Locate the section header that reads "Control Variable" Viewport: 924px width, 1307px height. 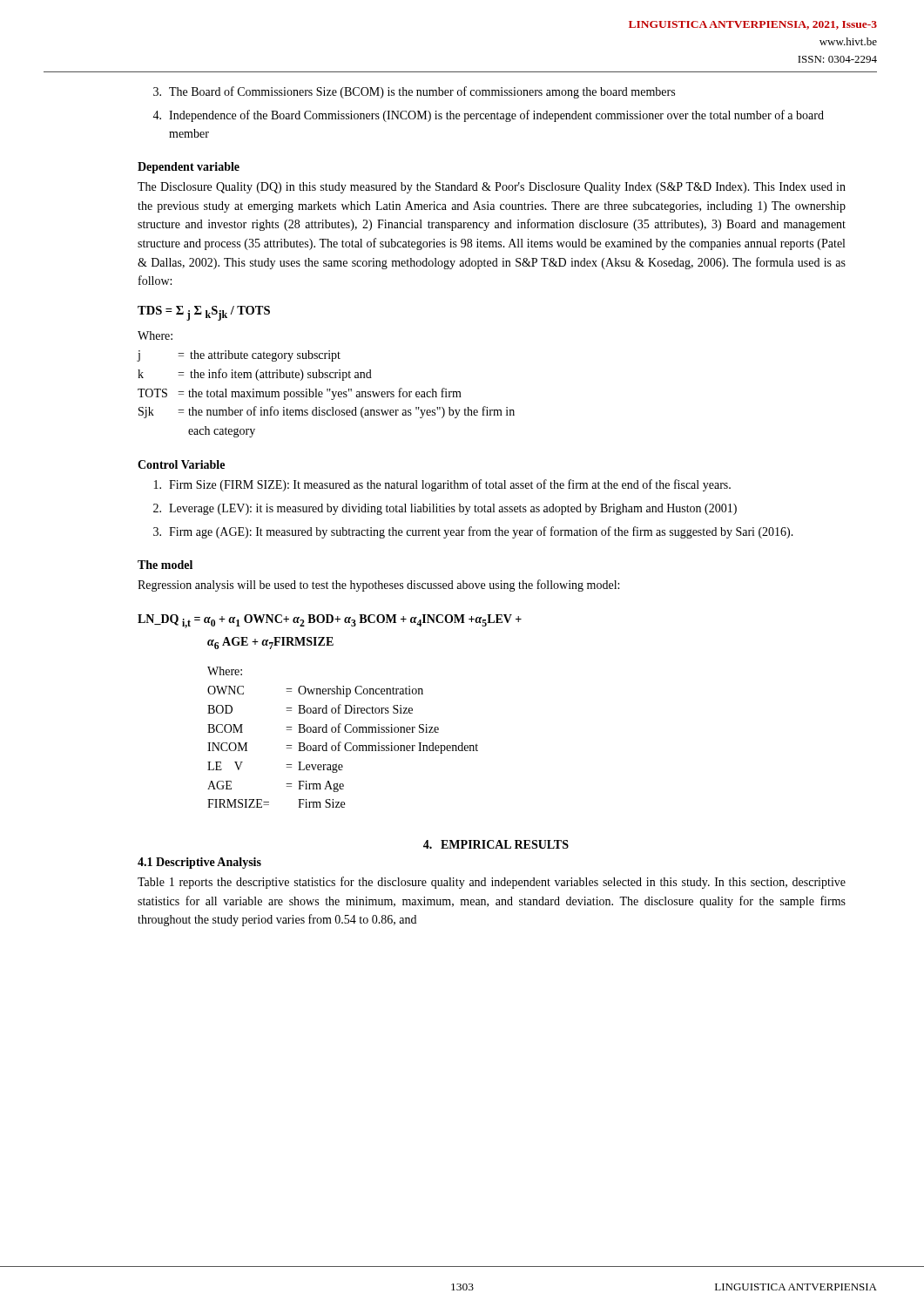[x=181, y=465]
